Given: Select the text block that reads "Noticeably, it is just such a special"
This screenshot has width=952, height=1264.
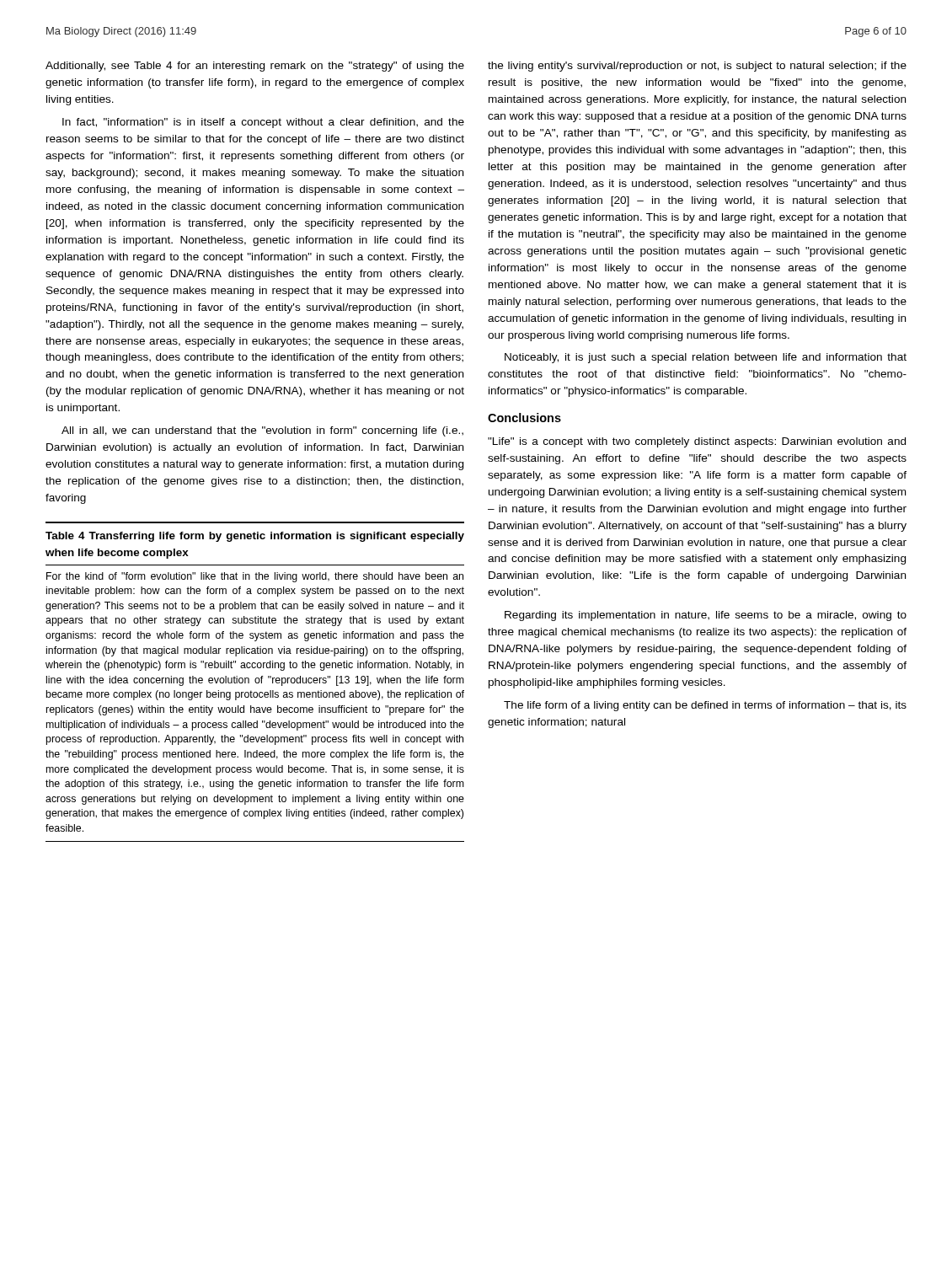Looking at the screenshot, I should click(697, 374).
